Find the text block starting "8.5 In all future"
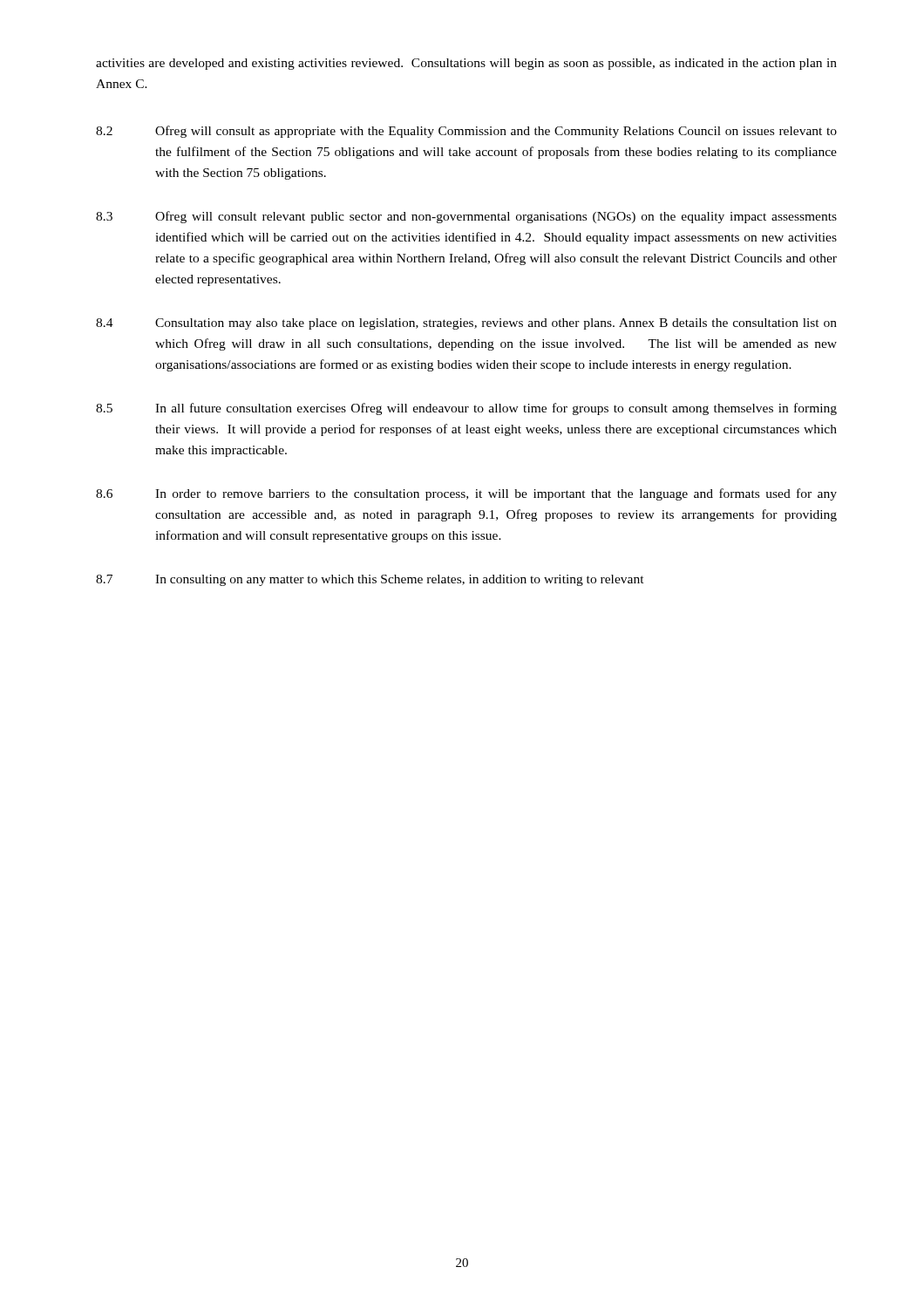The width and height of the screenshot is (924, 1308). [466, 429]
